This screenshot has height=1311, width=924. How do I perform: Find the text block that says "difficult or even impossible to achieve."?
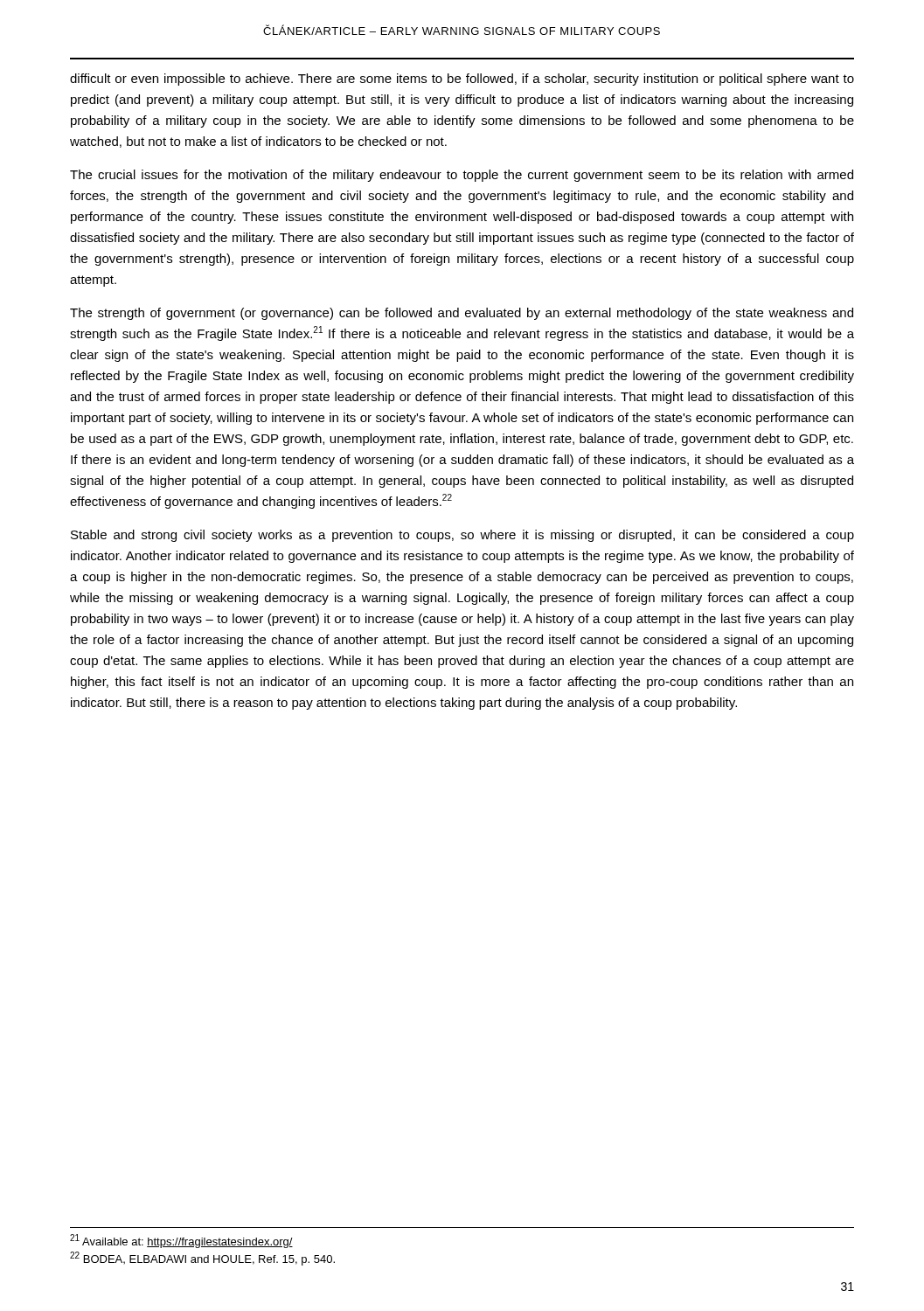point(462,110)
